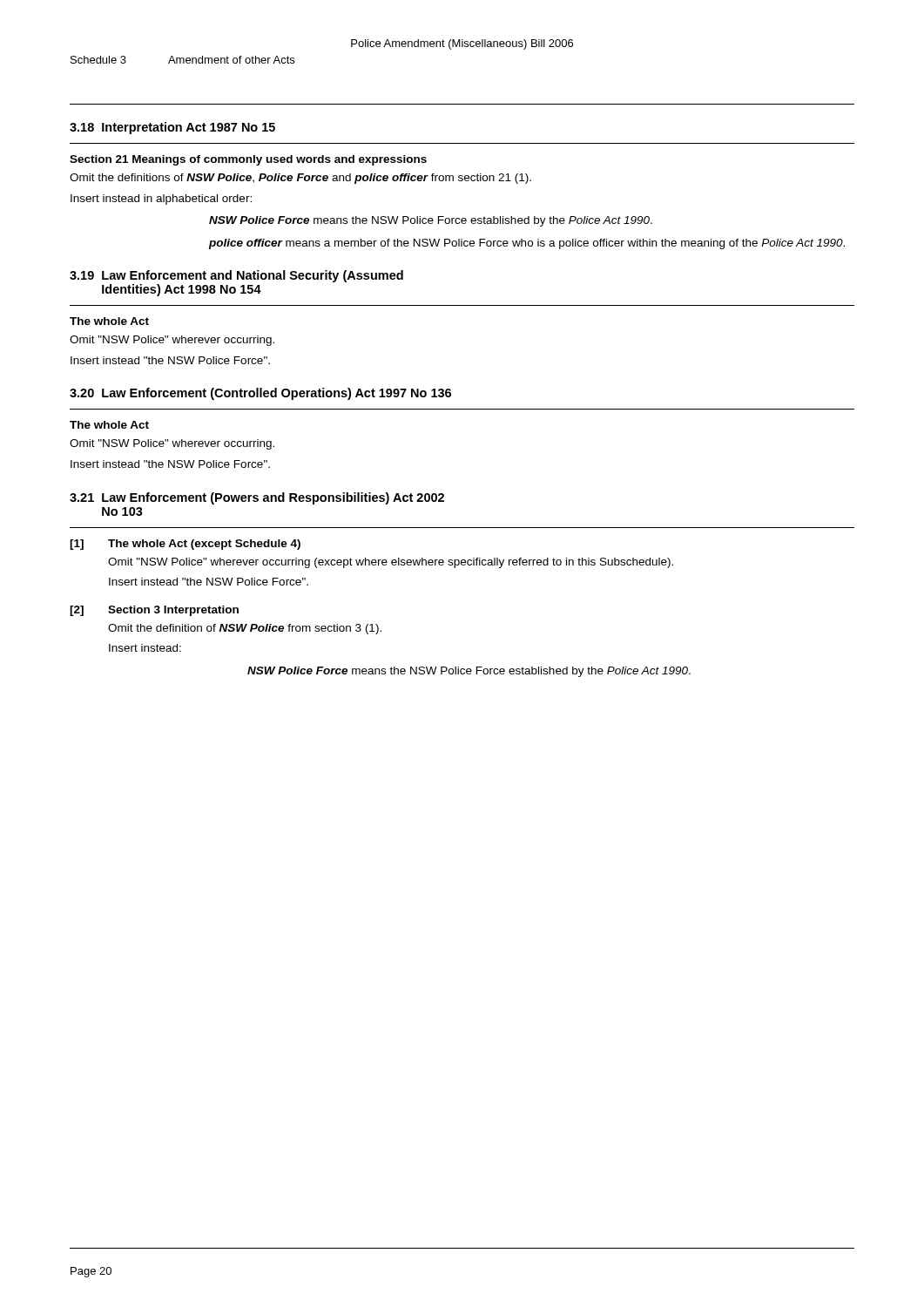Select the text block starting "3.18 Interpretation Act 1987 No 15"
Image resolution: width=924 pixels, height=1307 pixels.
[173, 127]
